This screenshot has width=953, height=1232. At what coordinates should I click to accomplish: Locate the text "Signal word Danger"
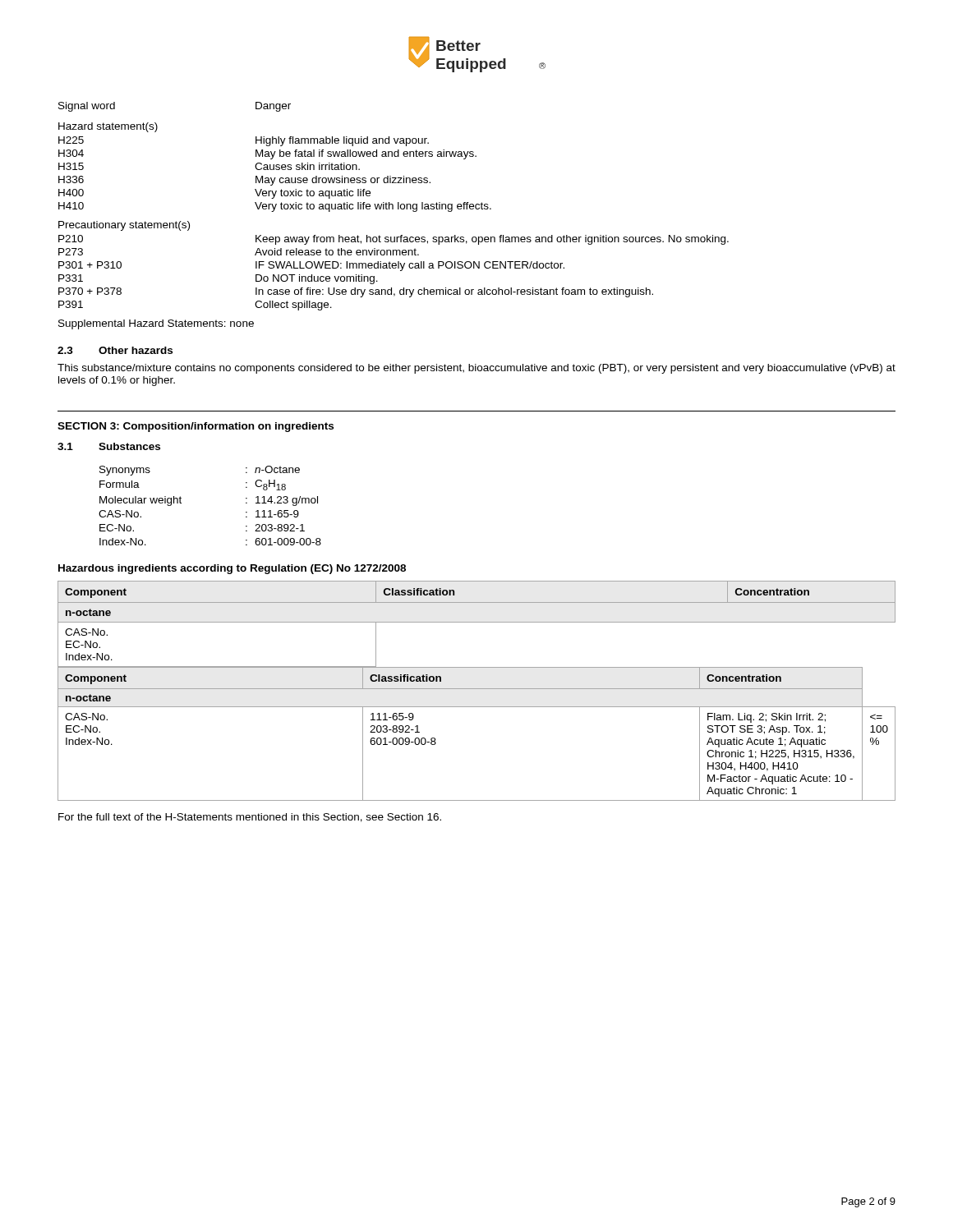(x=83, y=106)
